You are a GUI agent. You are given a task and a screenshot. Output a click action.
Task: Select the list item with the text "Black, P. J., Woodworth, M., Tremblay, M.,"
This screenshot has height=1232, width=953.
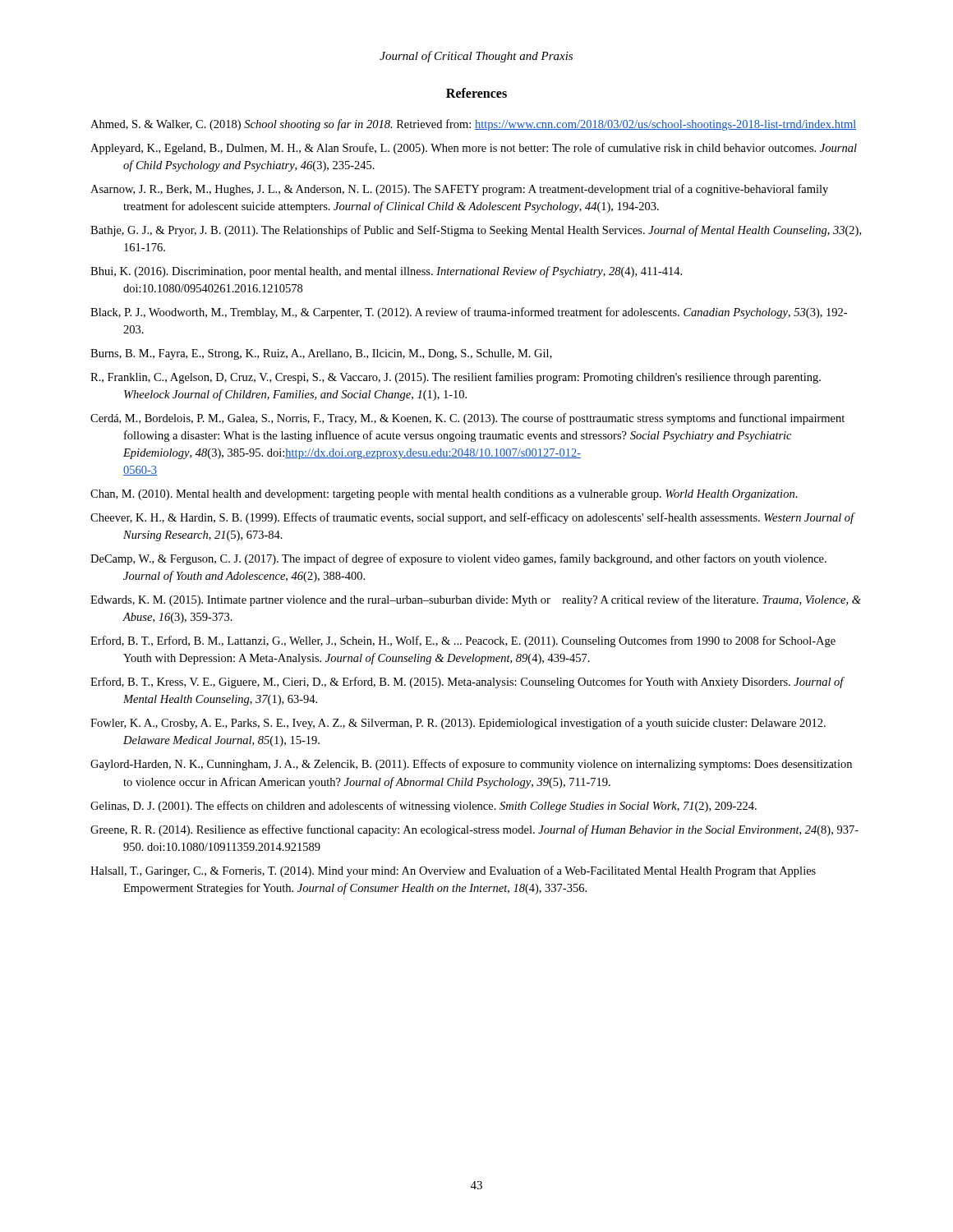469,321
